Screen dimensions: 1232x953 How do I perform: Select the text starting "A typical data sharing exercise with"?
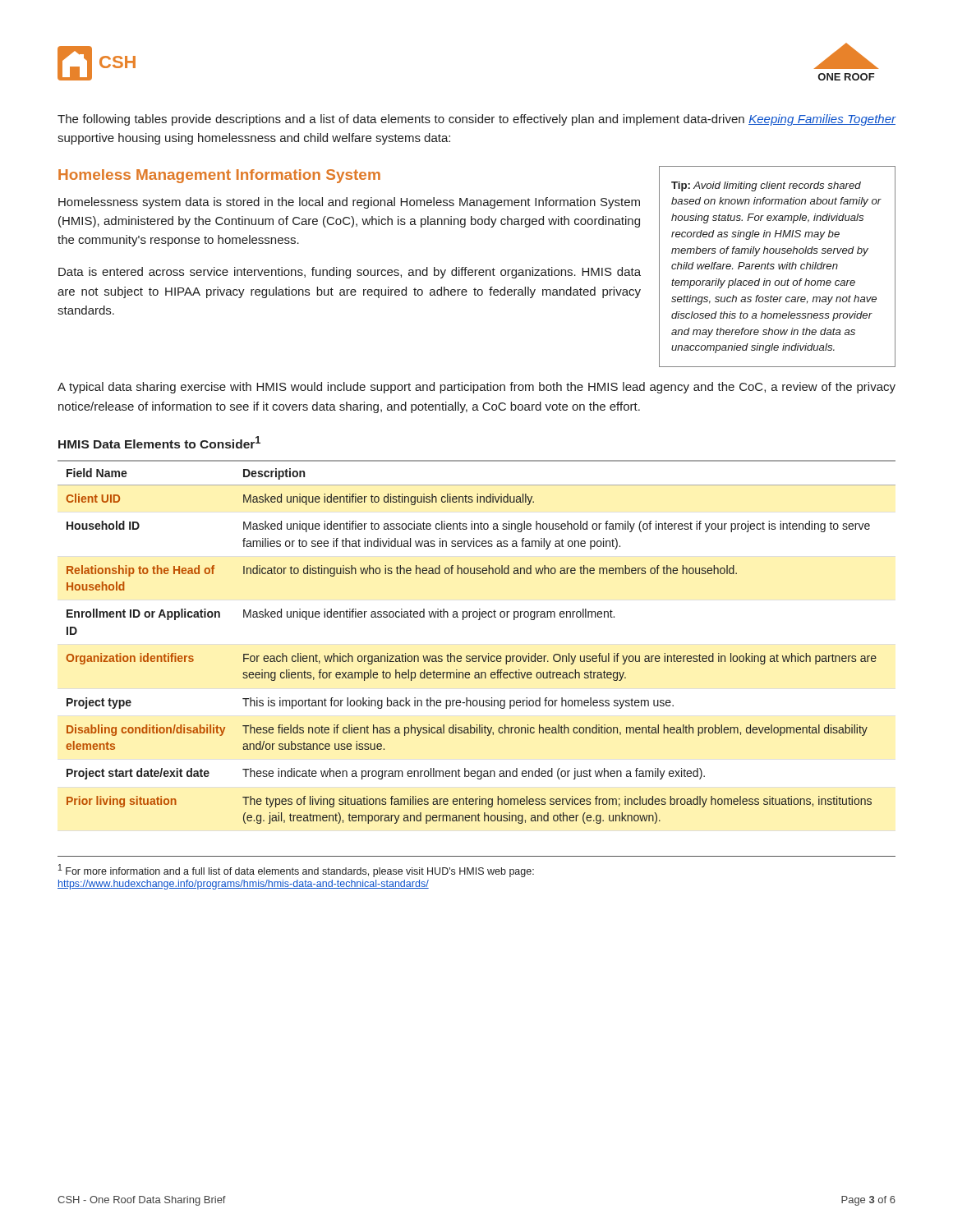(476, 396)
